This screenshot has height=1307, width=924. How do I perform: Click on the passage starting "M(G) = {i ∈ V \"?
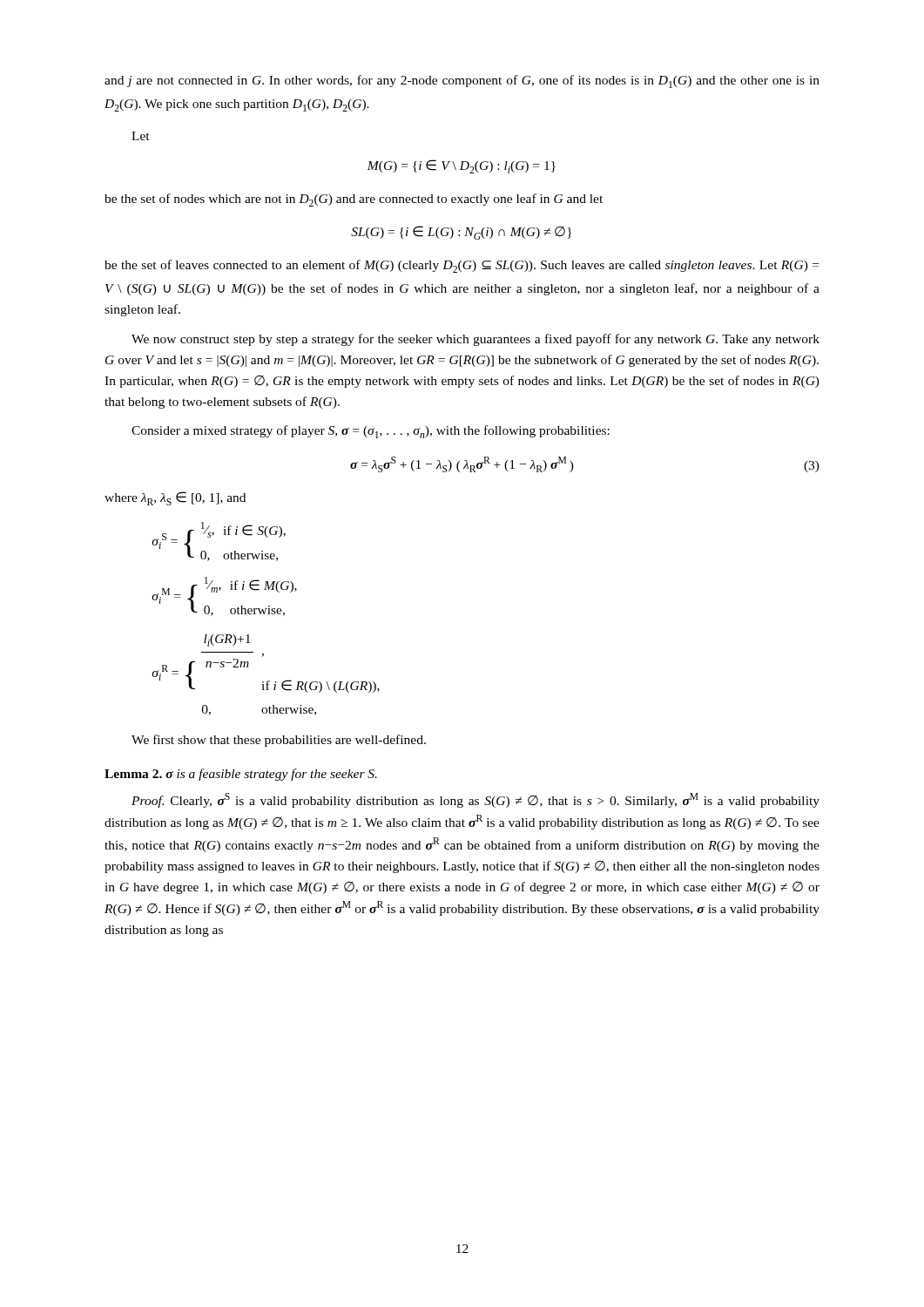click(462, 167)
